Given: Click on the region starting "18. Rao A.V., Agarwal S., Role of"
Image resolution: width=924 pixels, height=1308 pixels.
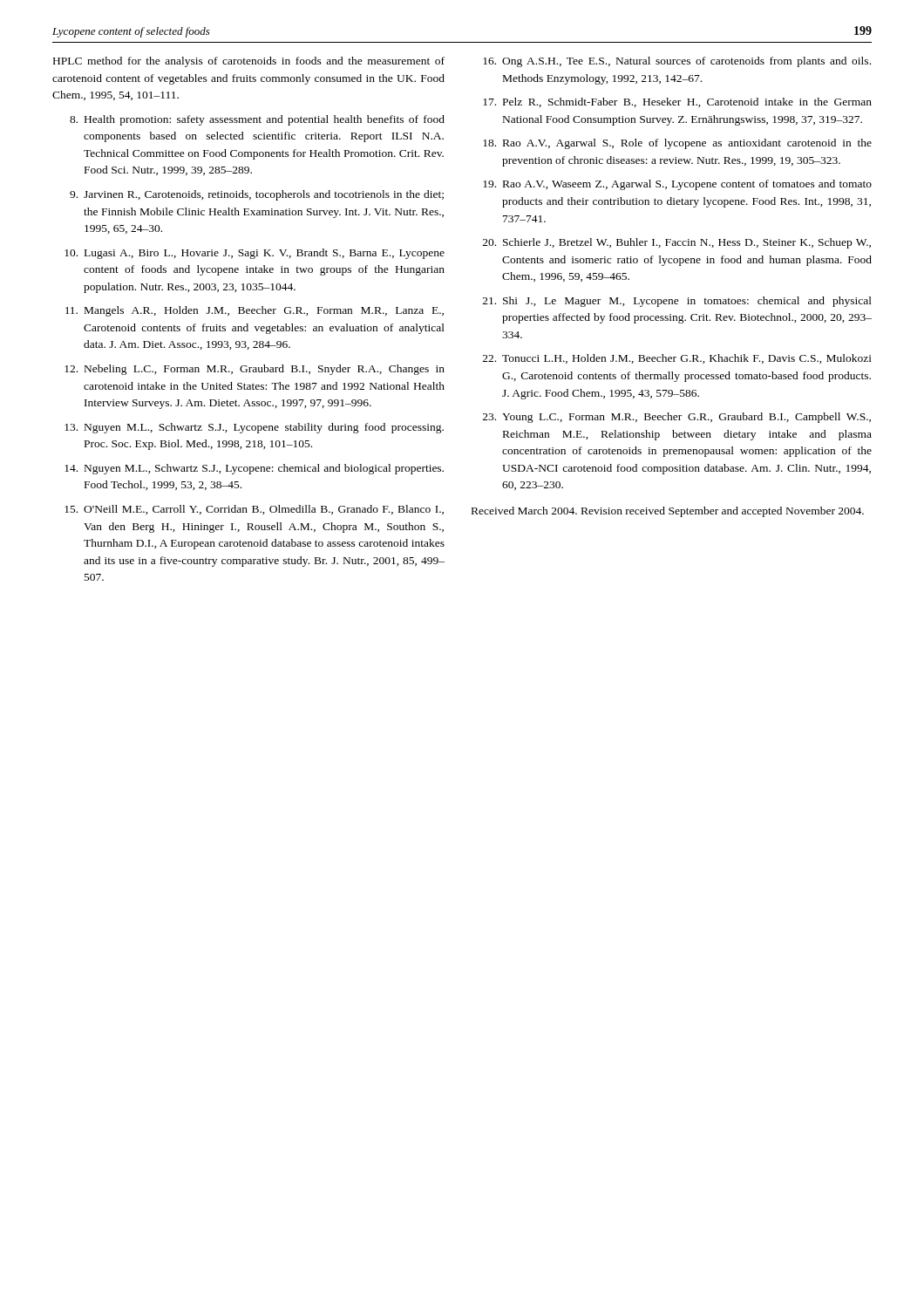Looking at the screenshot, I should pyautogui.click(x=671, y=152).
